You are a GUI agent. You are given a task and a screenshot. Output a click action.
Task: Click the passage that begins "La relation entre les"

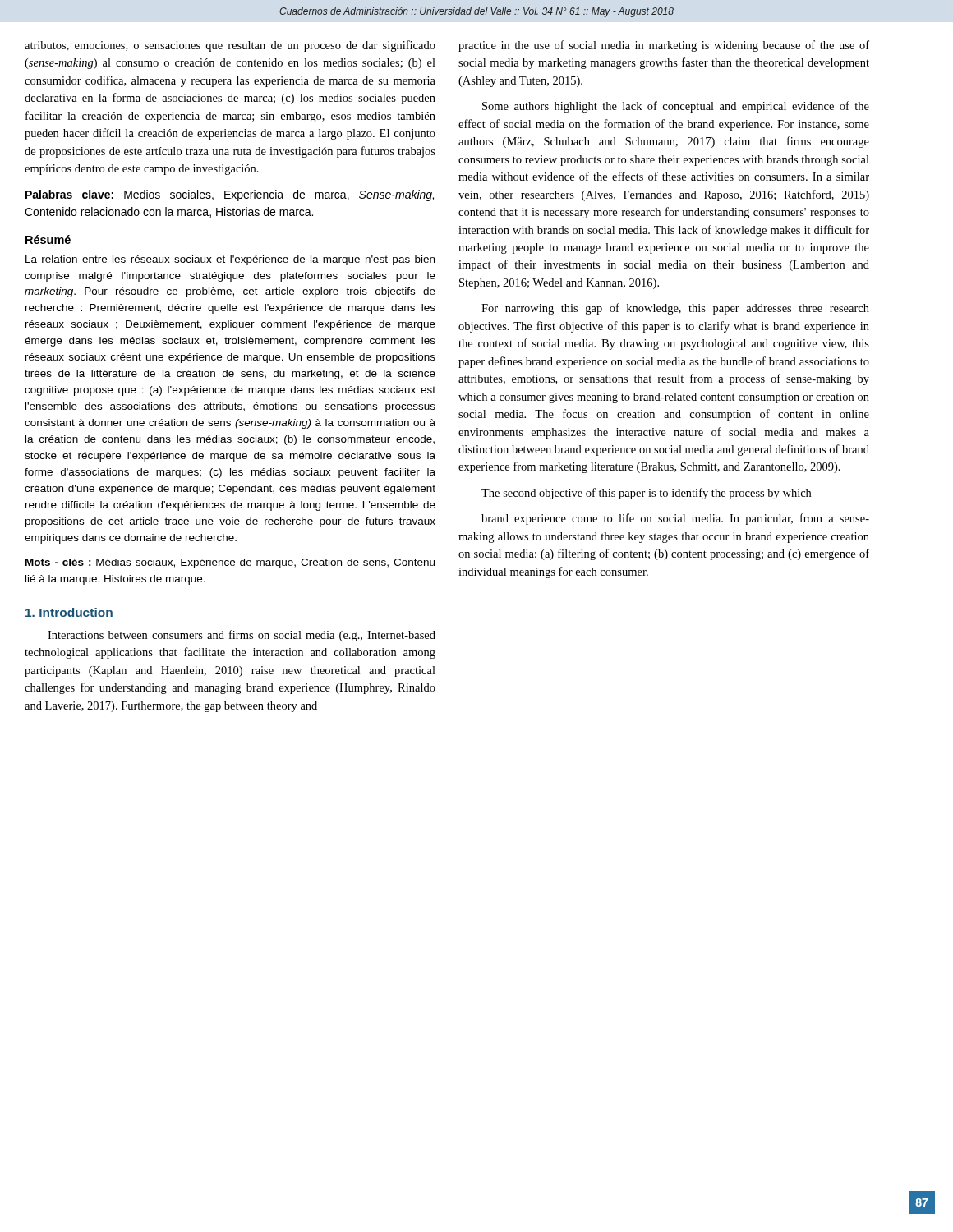pyautogui.click(x=230, y=399)
